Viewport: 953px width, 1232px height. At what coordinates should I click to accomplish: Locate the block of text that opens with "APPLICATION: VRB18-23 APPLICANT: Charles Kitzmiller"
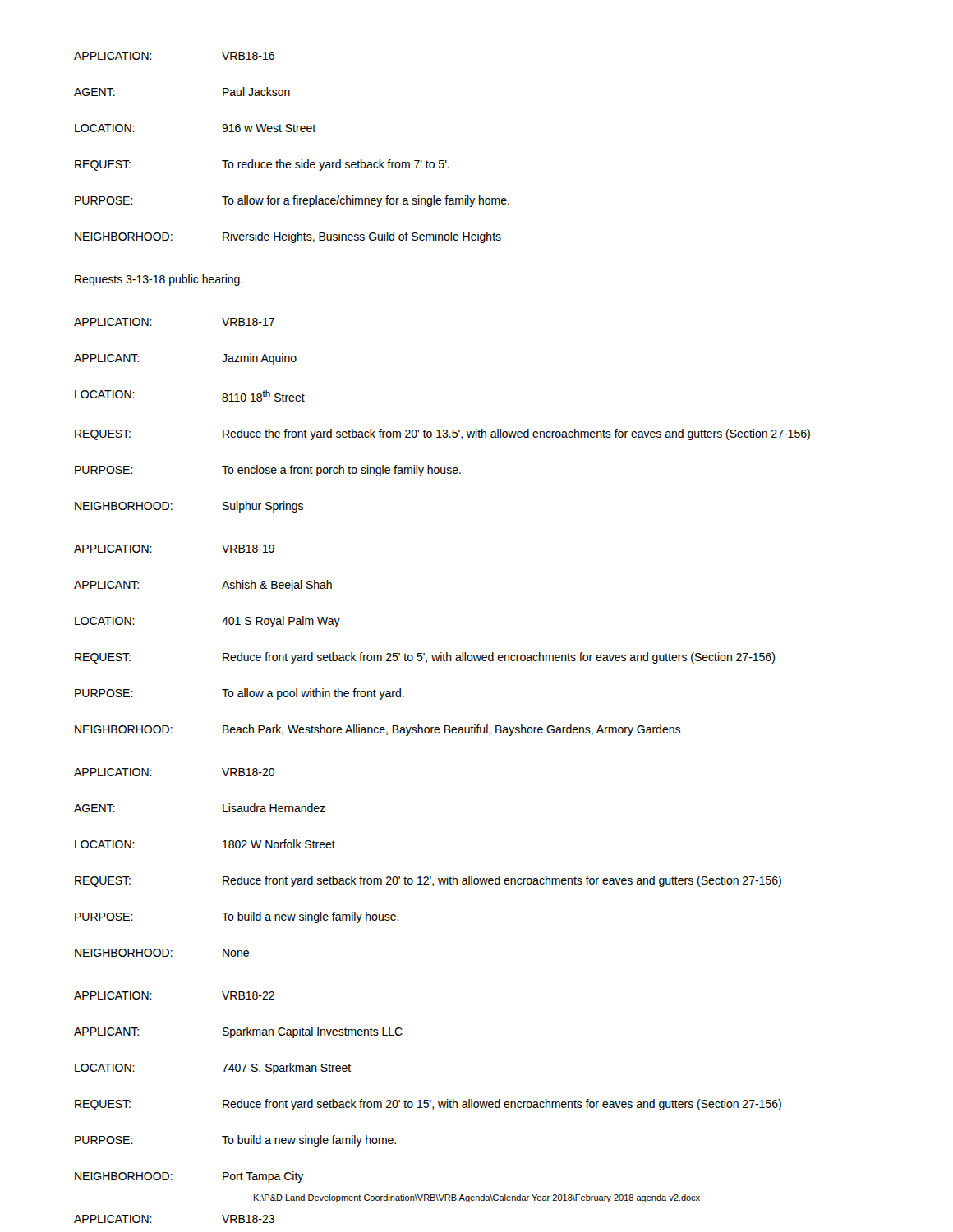118,1218
